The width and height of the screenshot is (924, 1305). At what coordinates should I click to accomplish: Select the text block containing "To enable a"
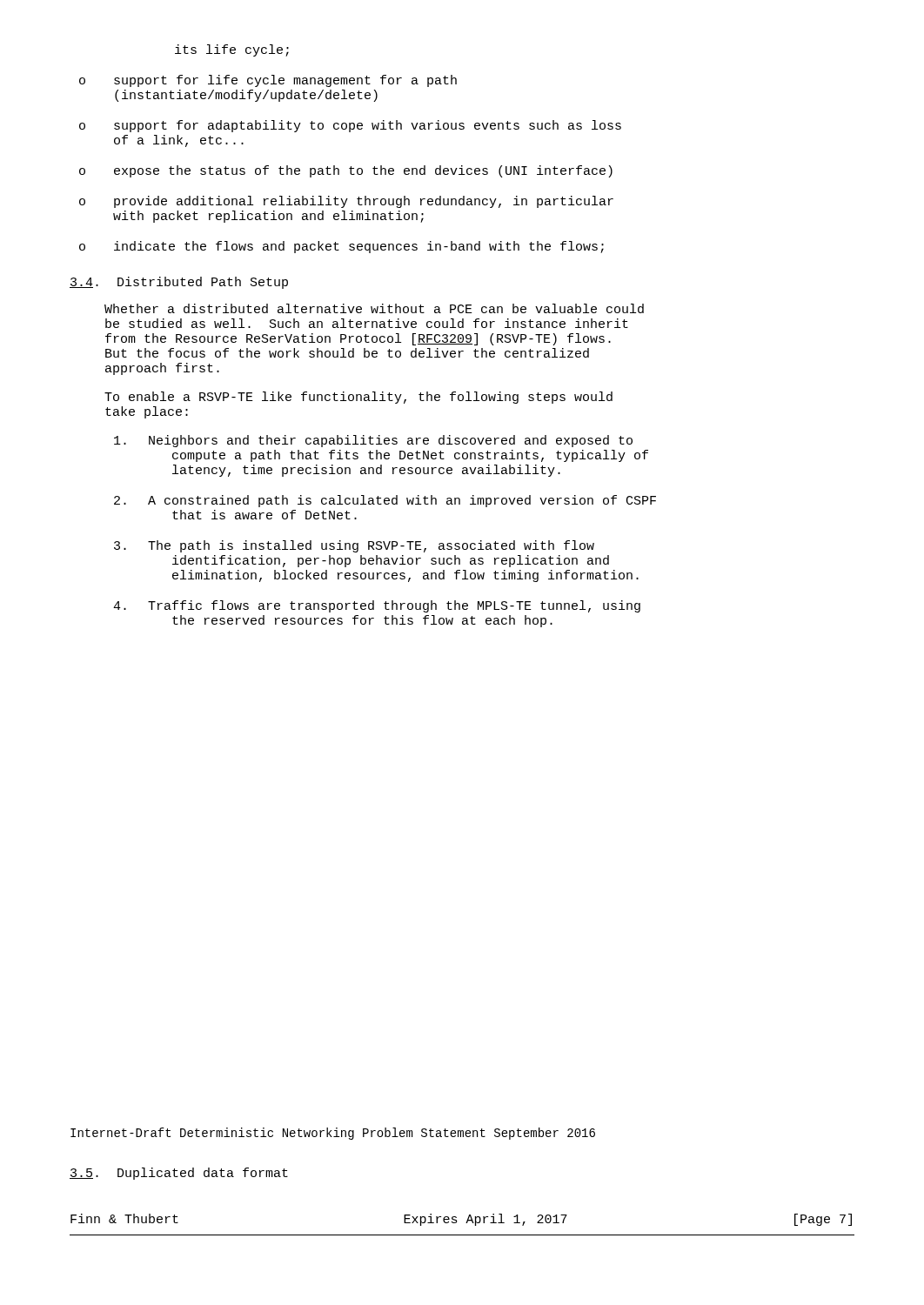pyautogui.click(x=359, y=405)
